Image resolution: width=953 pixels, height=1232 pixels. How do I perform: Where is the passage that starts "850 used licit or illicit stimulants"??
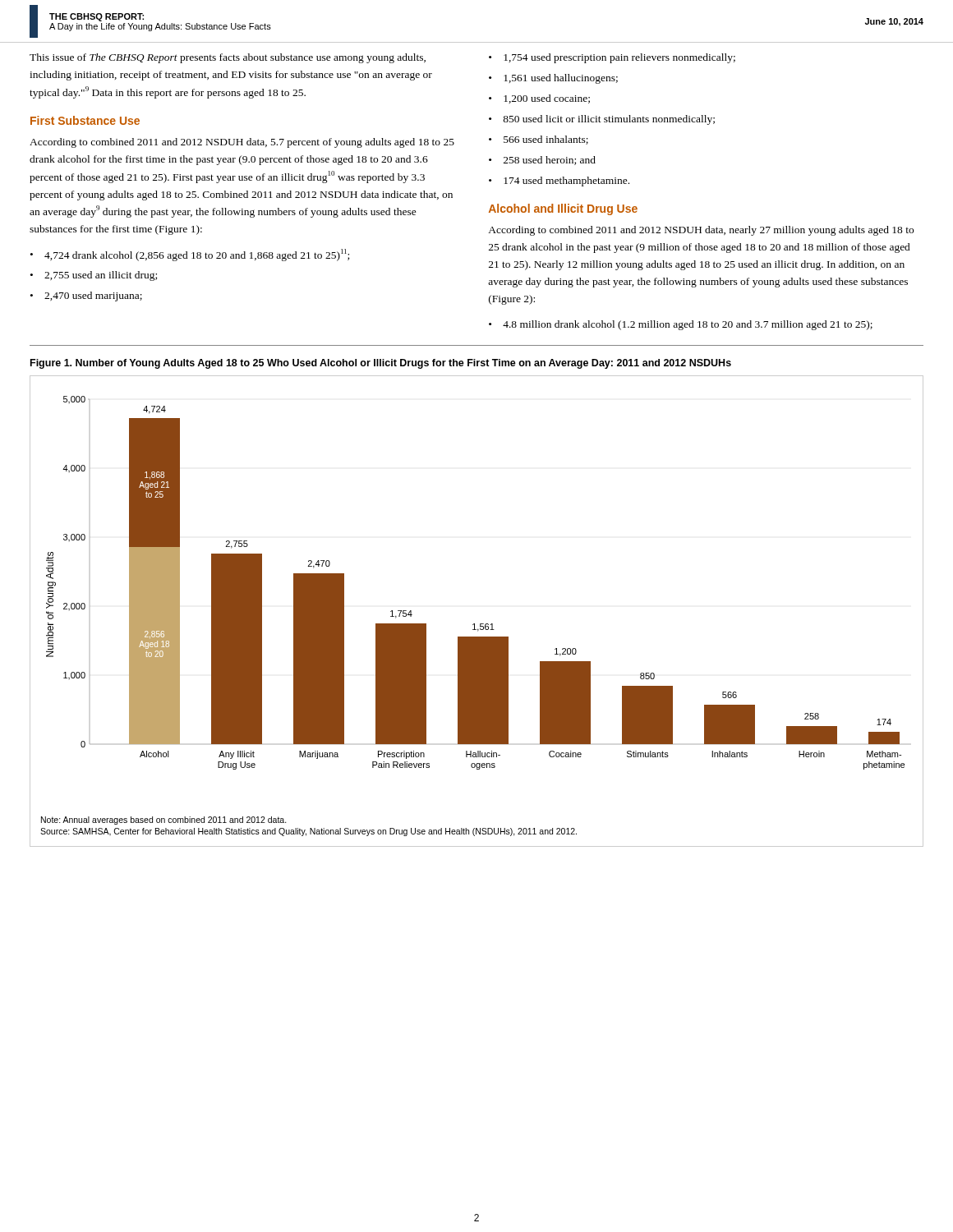pos(609,119)
